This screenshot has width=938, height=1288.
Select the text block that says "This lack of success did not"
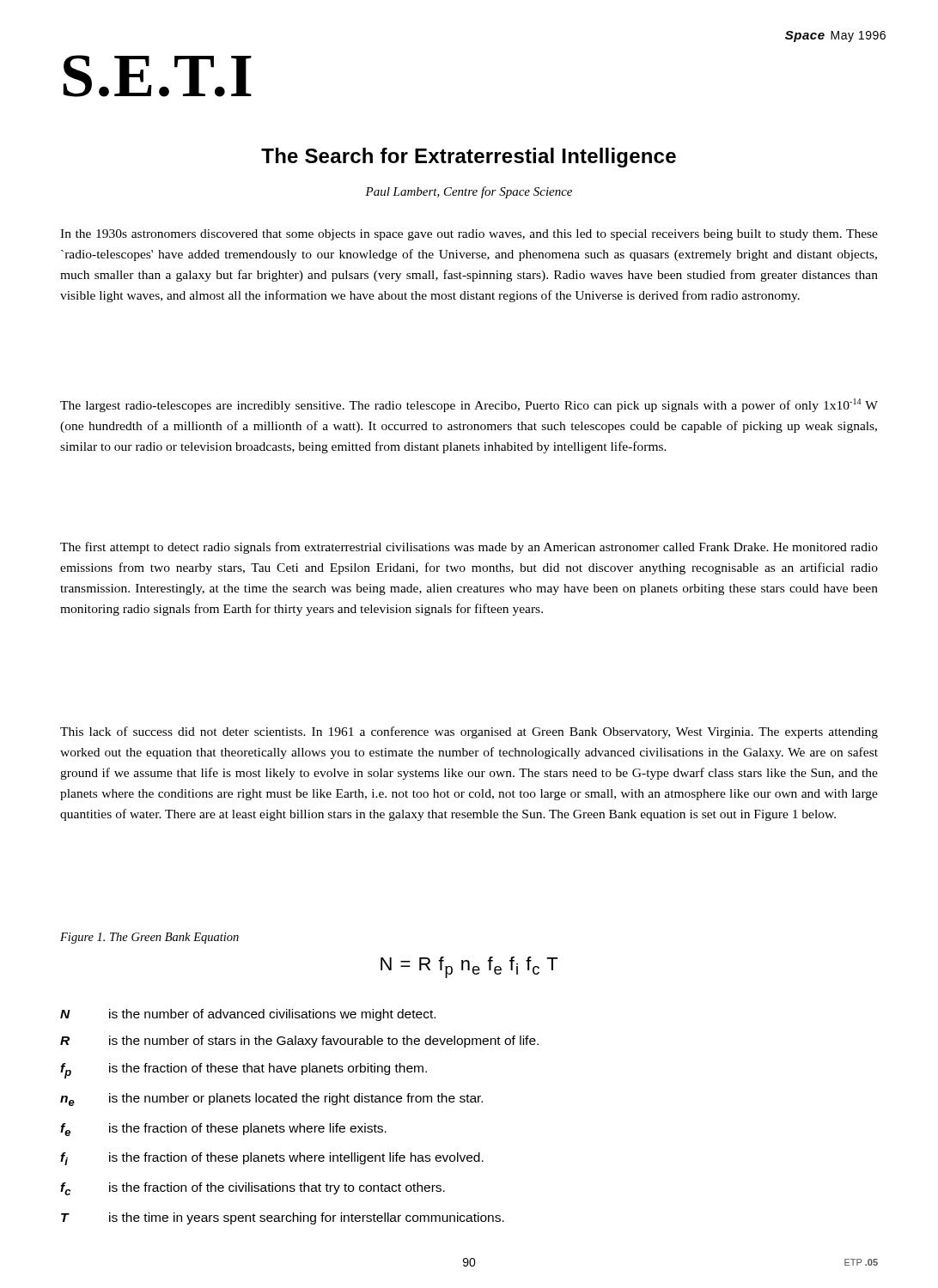pyautogui.click(x=469, y=772)
